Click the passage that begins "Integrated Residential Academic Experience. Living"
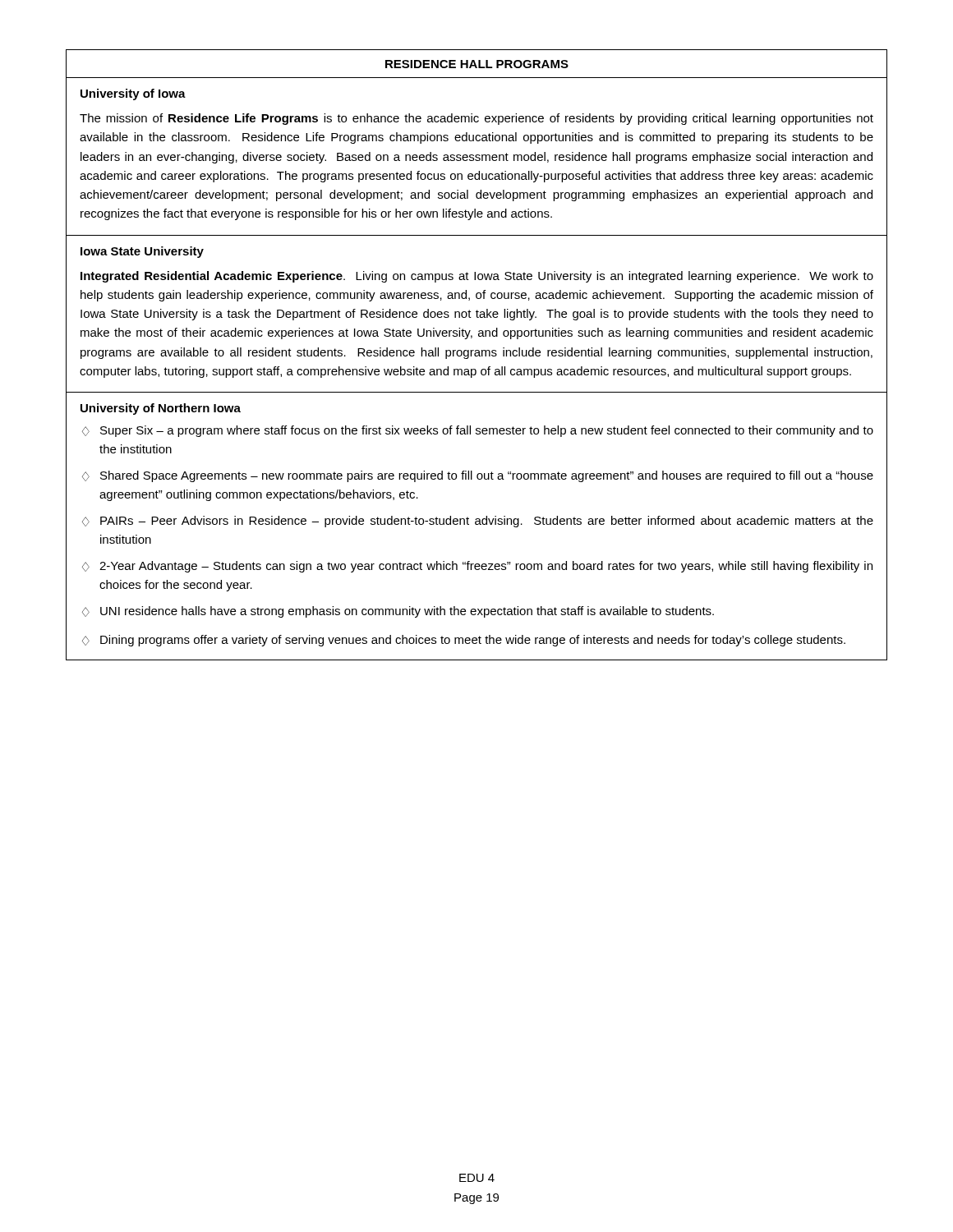The image size is (953, 1232). coord(476,323)
